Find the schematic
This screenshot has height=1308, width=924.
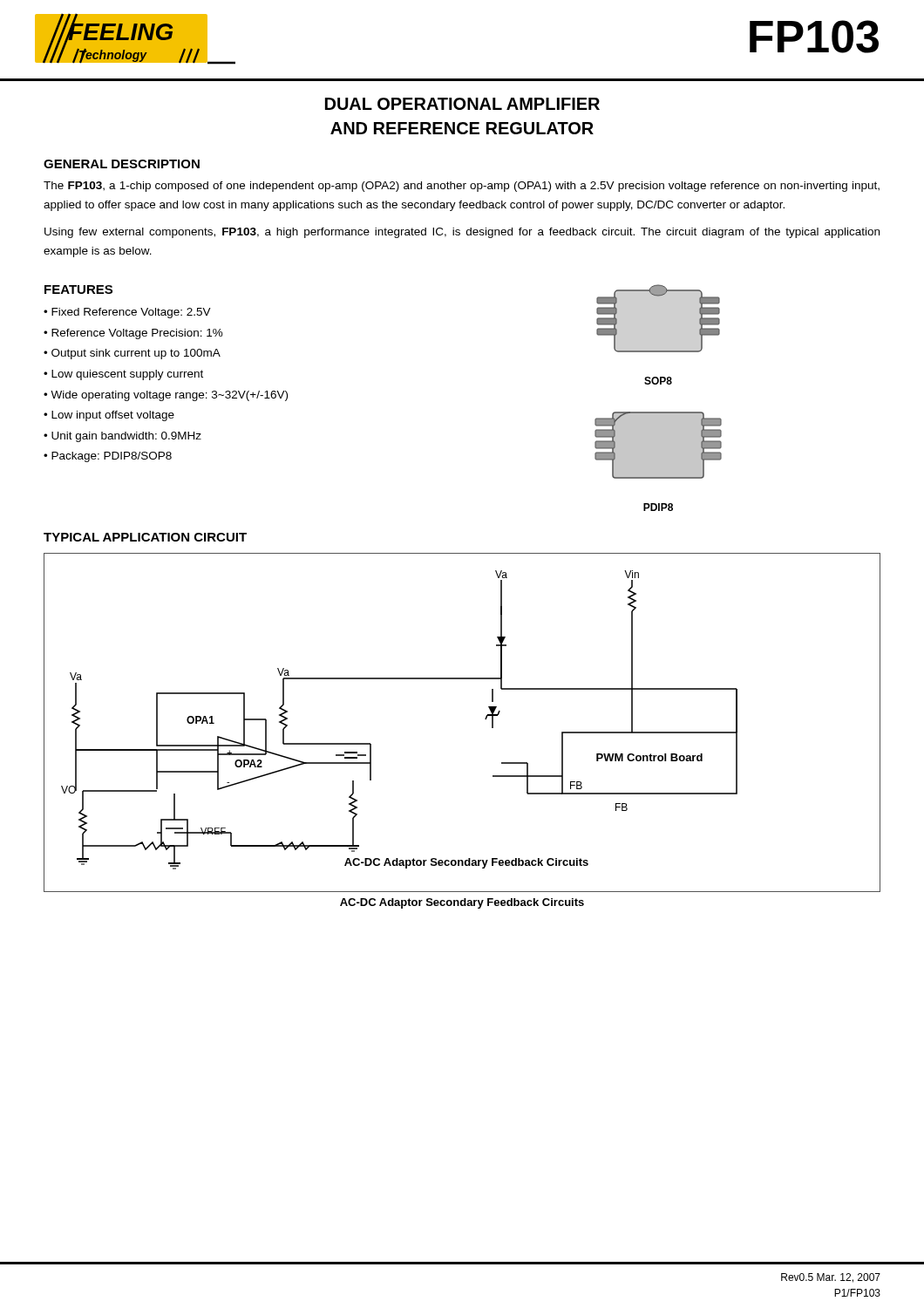coord(462,722)
